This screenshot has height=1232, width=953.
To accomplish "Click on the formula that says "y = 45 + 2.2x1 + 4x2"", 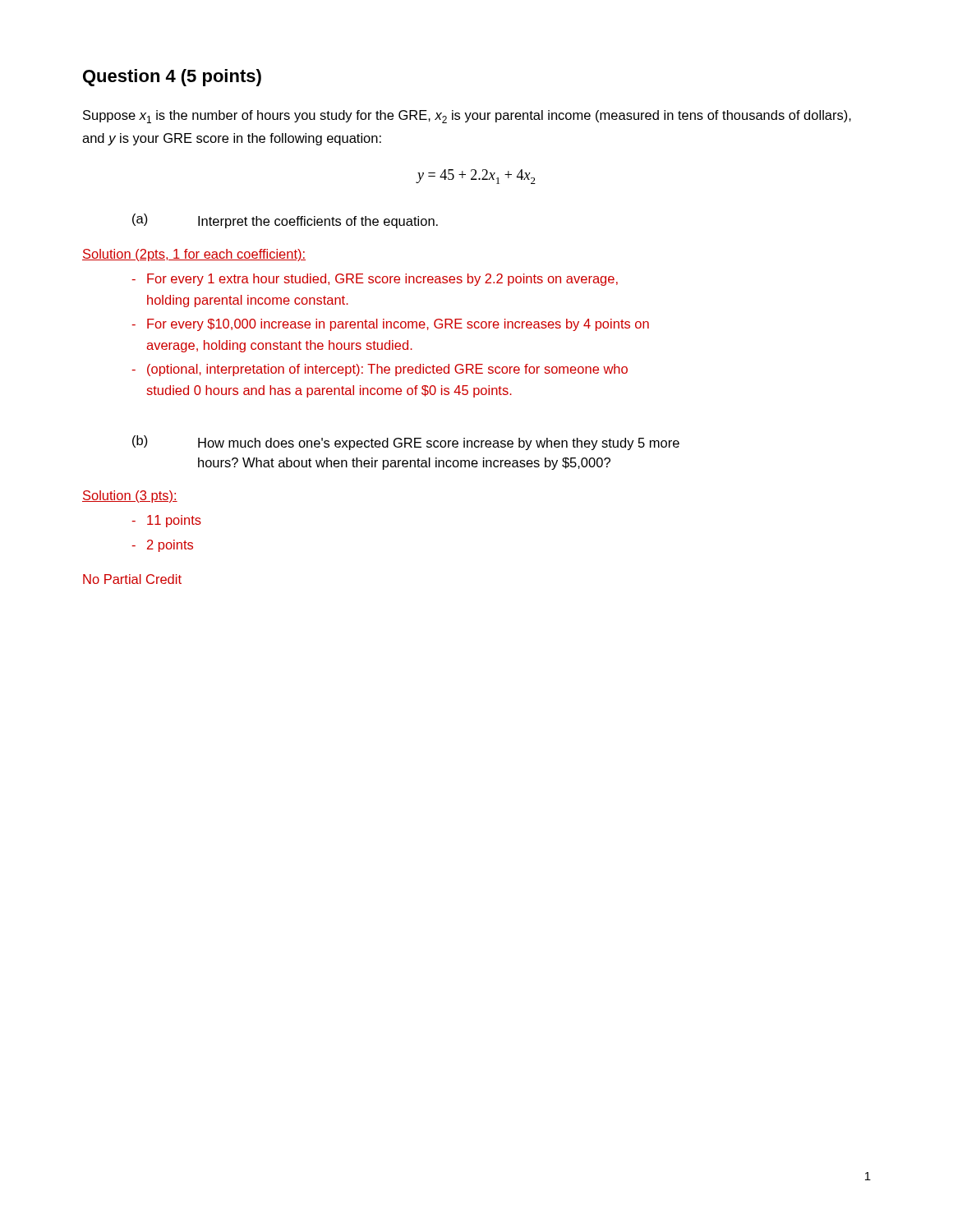I will [476, 176].
